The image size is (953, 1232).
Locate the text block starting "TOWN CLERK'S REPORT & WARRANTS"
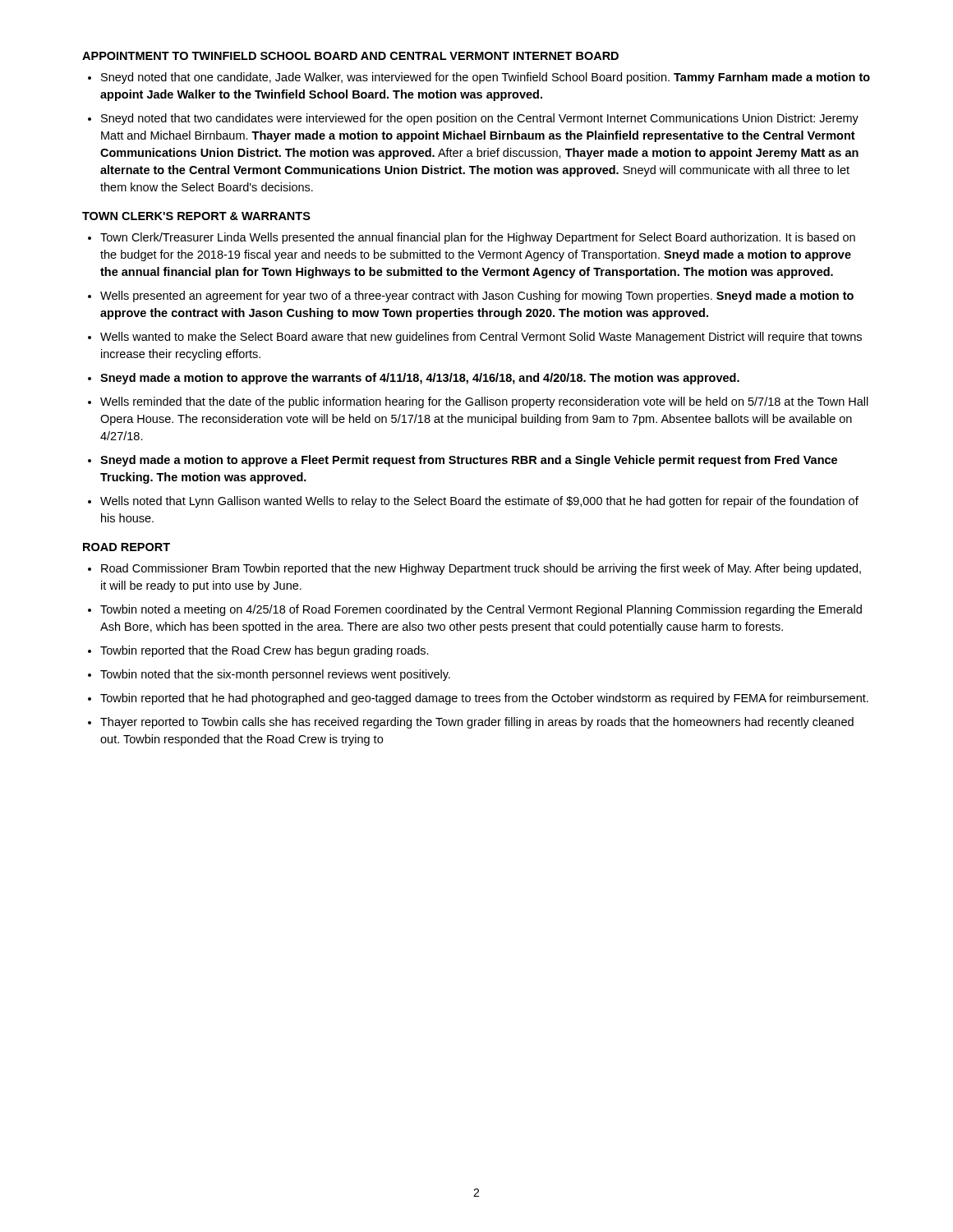[x=196, y=216]
